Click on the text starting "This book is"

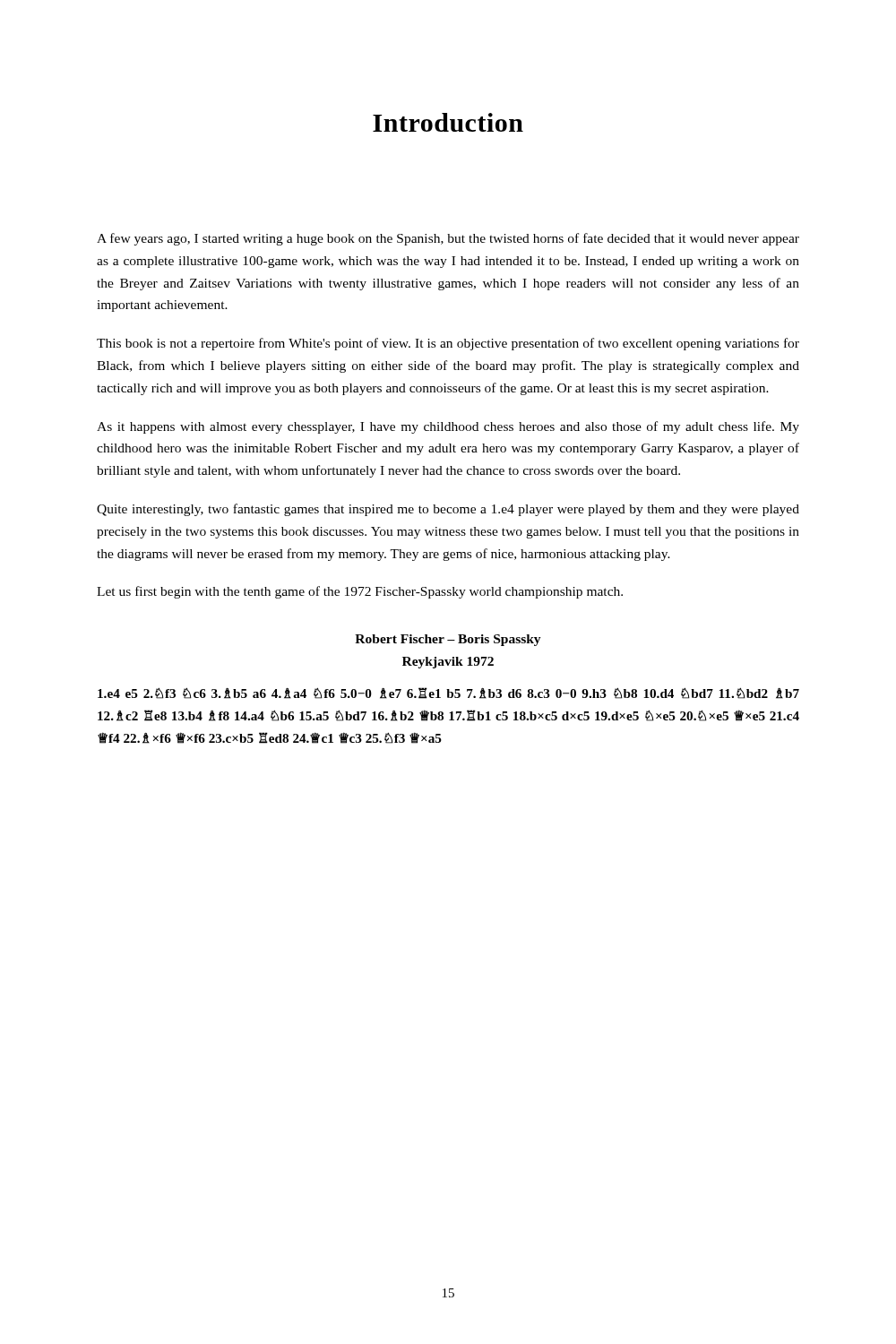click(x=448, y=365)
